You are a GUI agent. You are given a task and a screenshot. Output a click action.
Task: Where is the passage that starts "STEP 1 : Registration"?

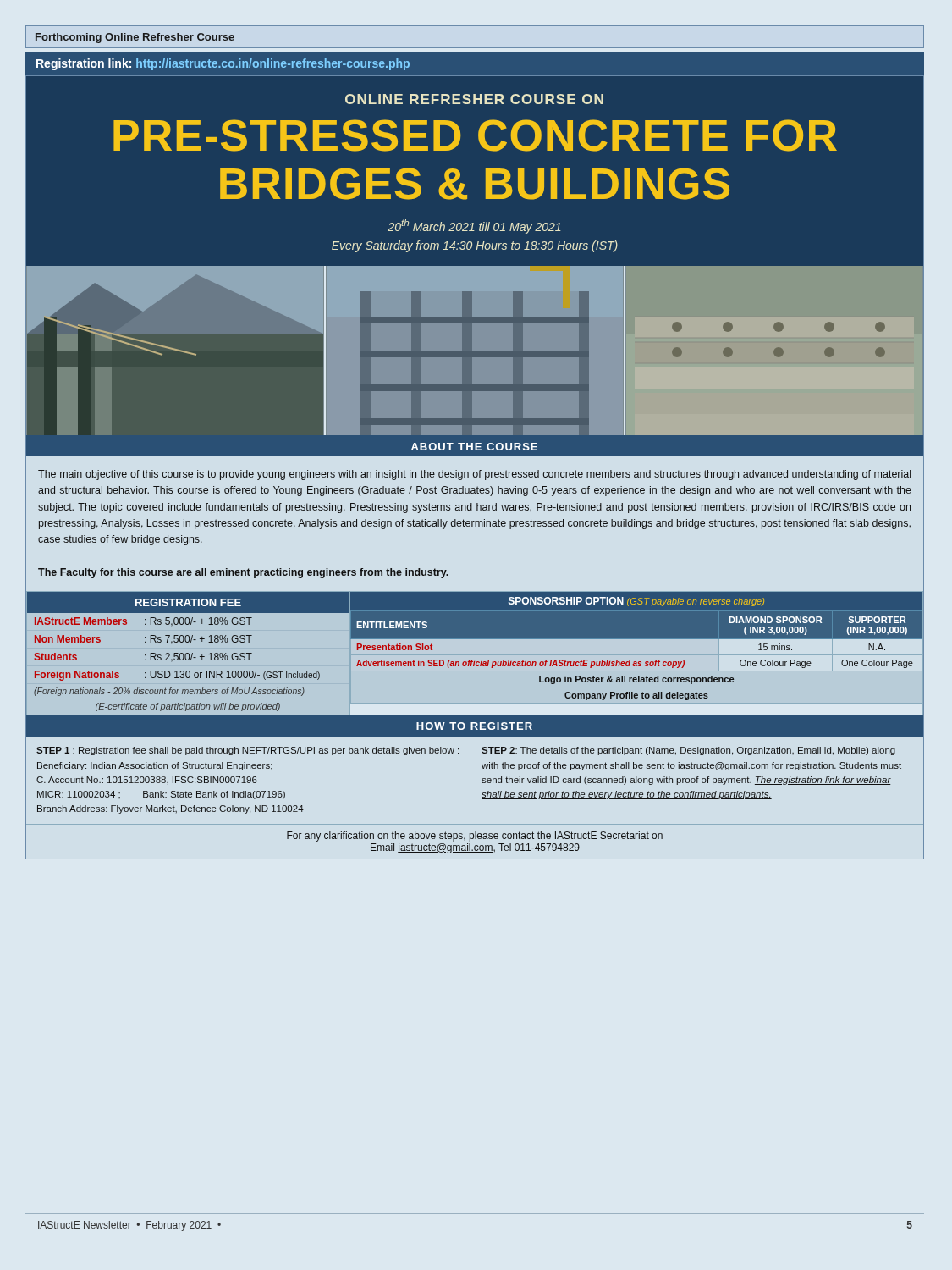click(x=248, y=780)
